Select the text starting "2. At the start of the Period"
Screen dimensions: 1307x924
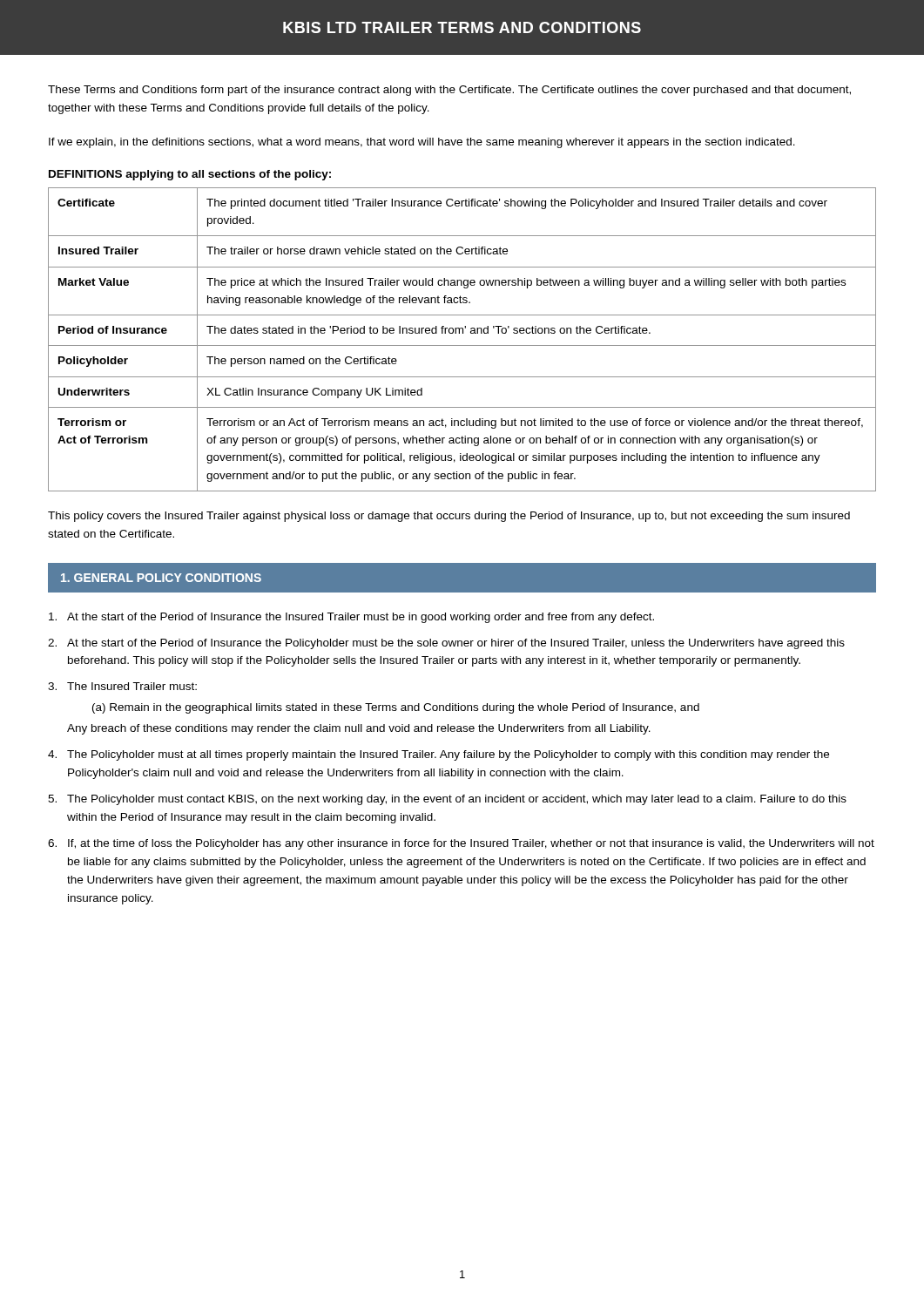click(462, 652)
